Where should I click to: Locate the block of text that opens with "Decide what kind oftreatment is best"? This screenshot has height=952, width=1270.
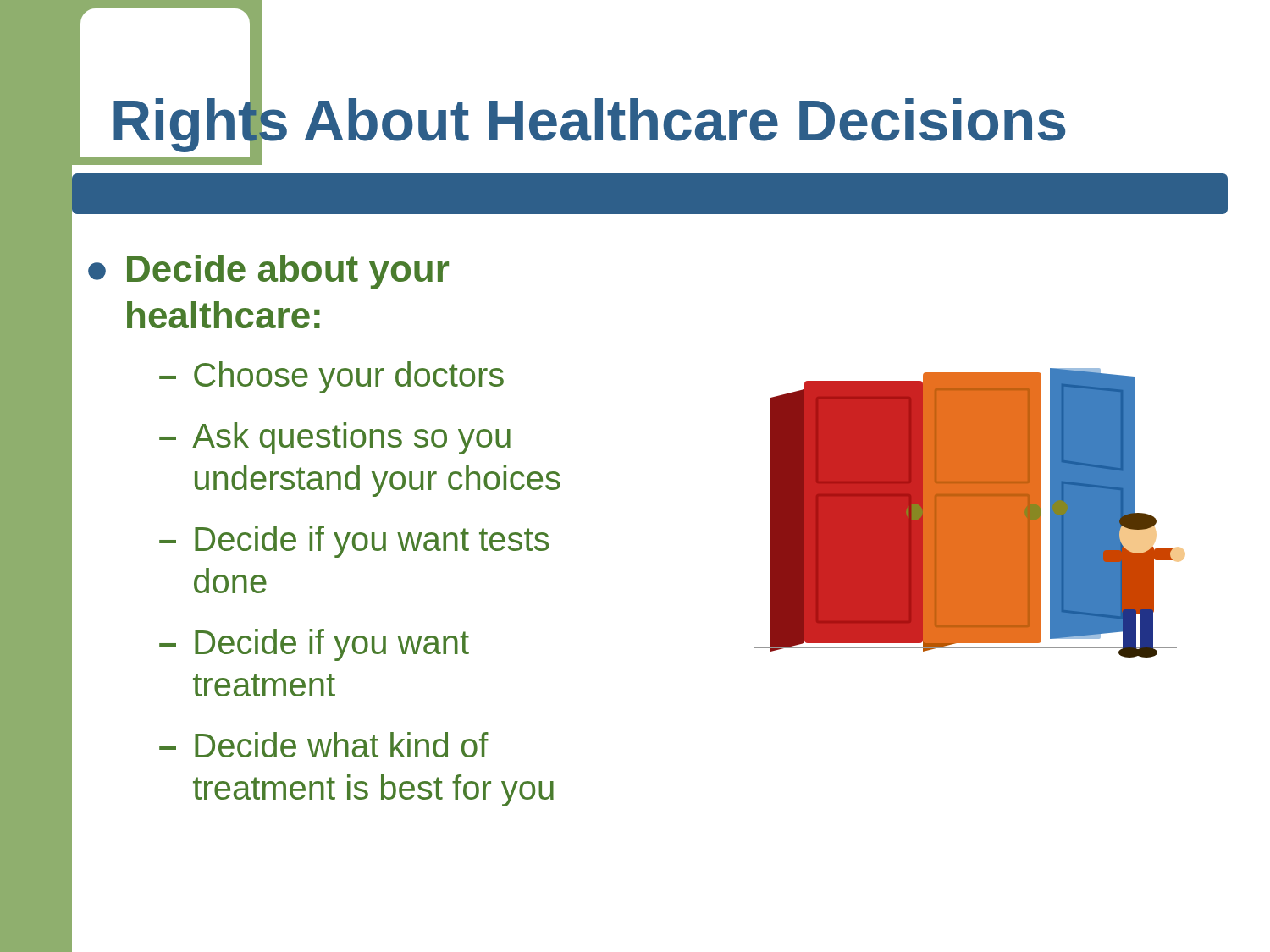(x=374, y=767)
